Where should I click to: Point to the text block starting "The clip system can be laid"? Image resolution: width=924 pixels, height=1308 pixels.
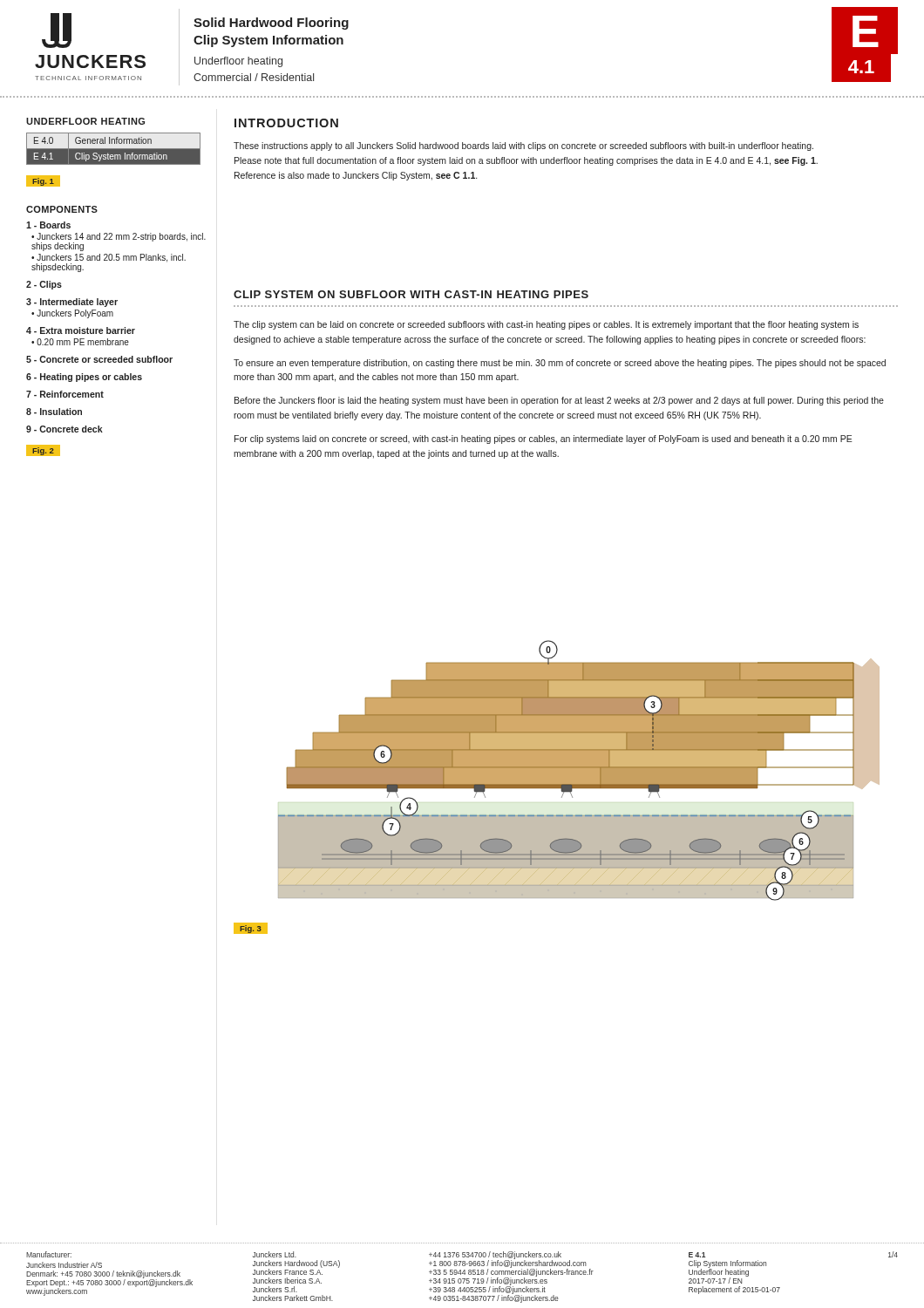550,332
